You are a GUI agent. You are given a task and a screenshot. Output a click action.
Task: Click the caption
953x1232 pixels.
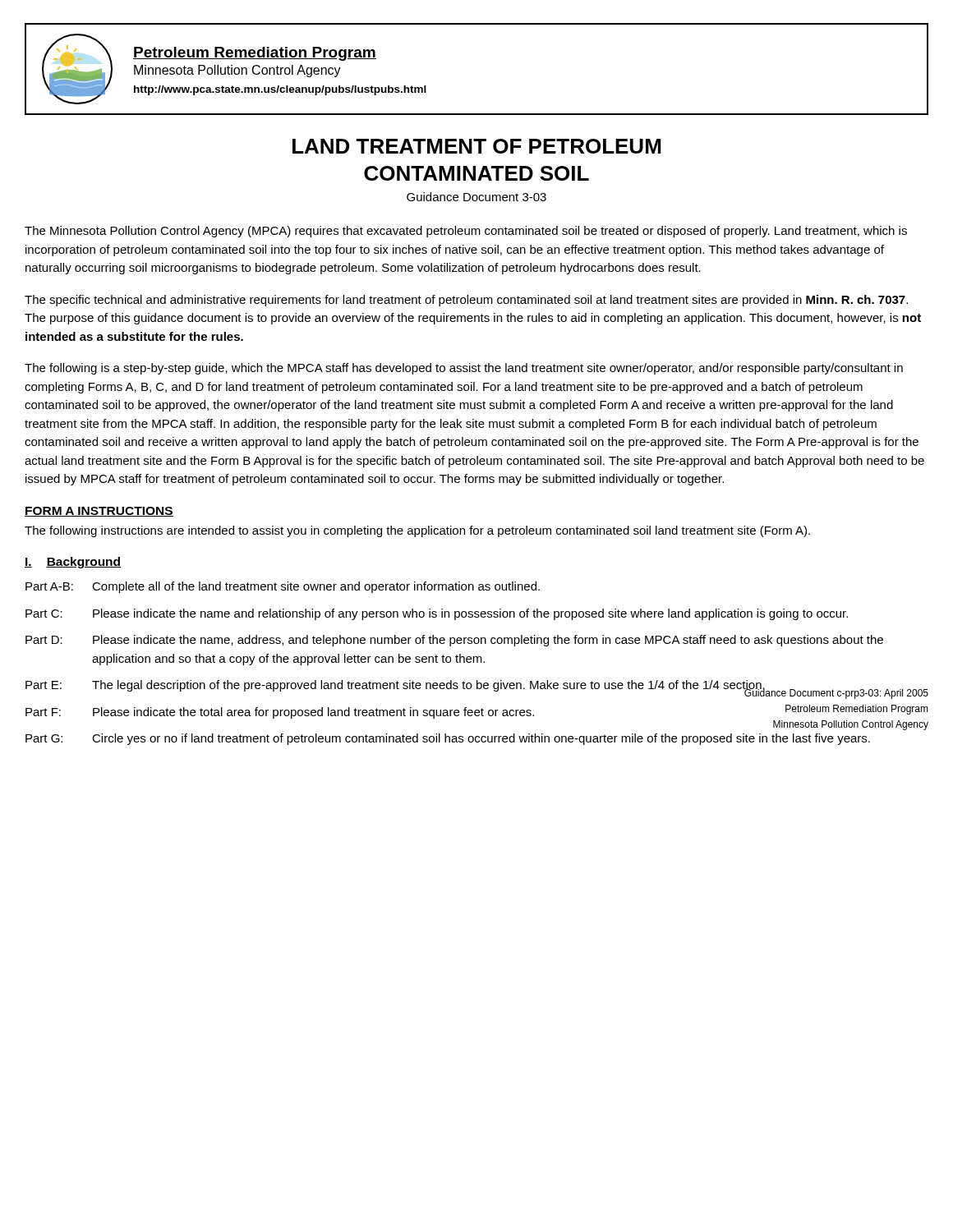click(x=476, y=197)
